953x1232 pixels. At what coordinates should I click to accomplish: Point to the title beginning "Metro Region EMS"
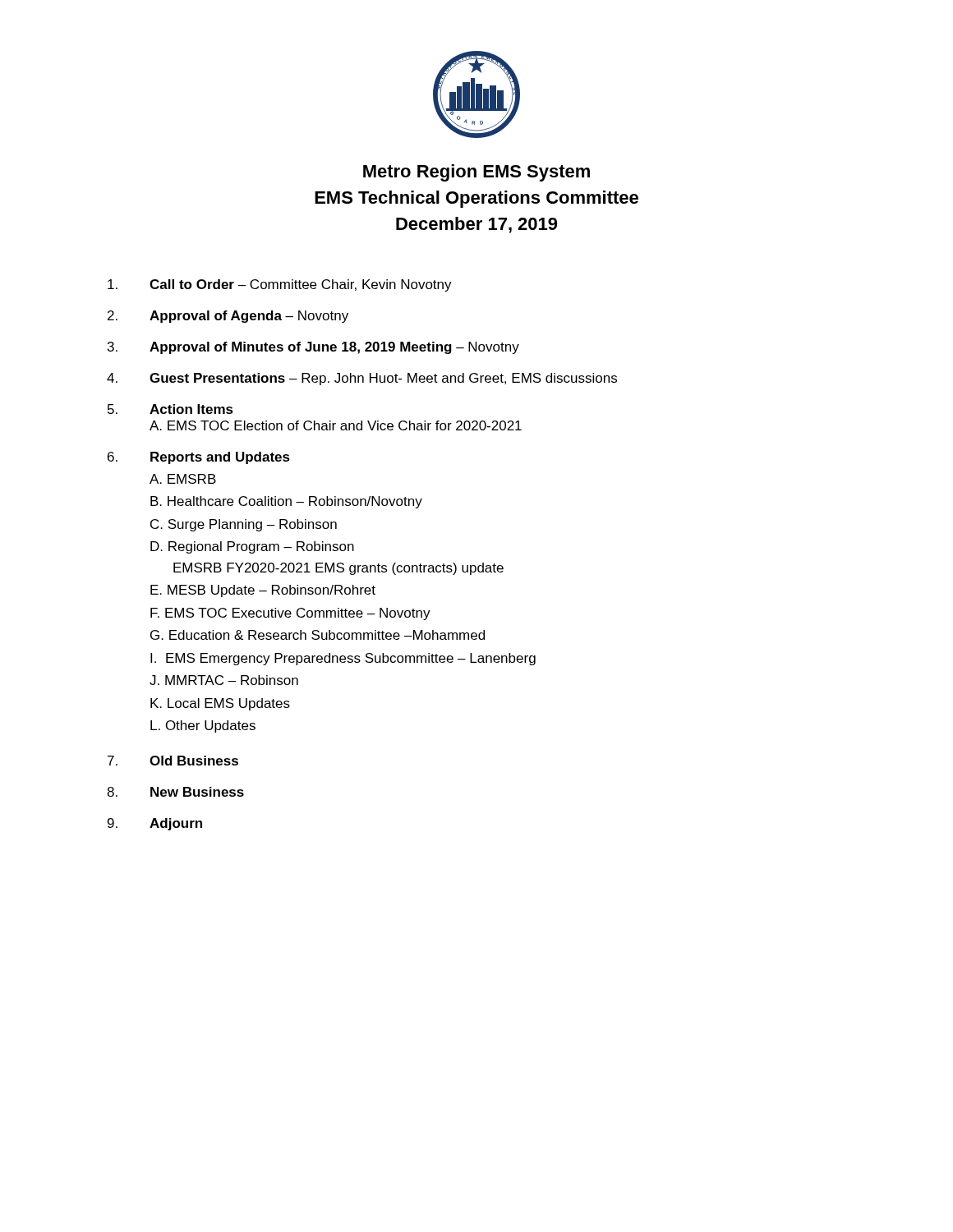pos(476,198)
